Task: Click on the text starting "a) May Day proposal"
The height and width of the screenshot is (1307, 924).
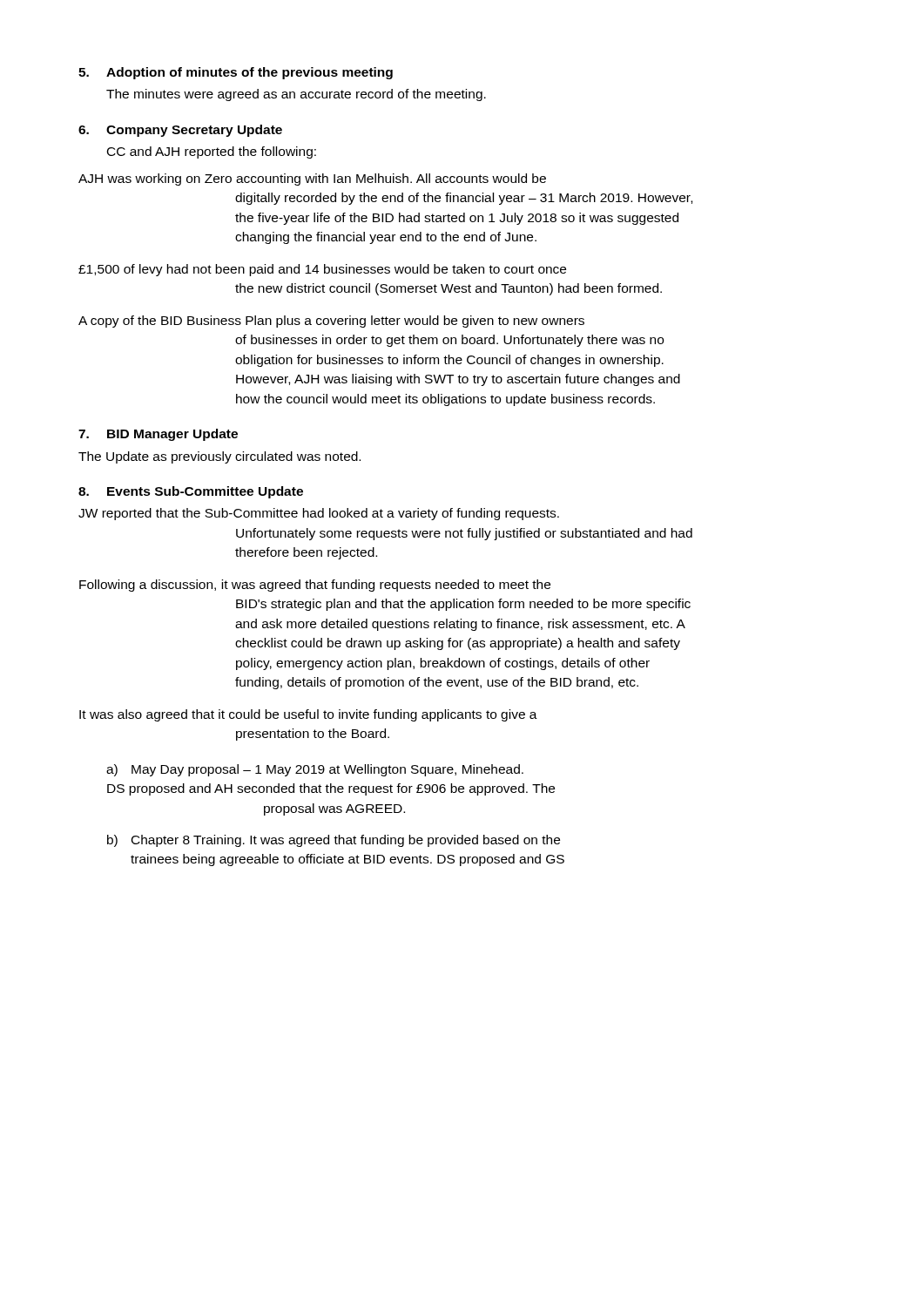Action: click(x=480, y=789)
